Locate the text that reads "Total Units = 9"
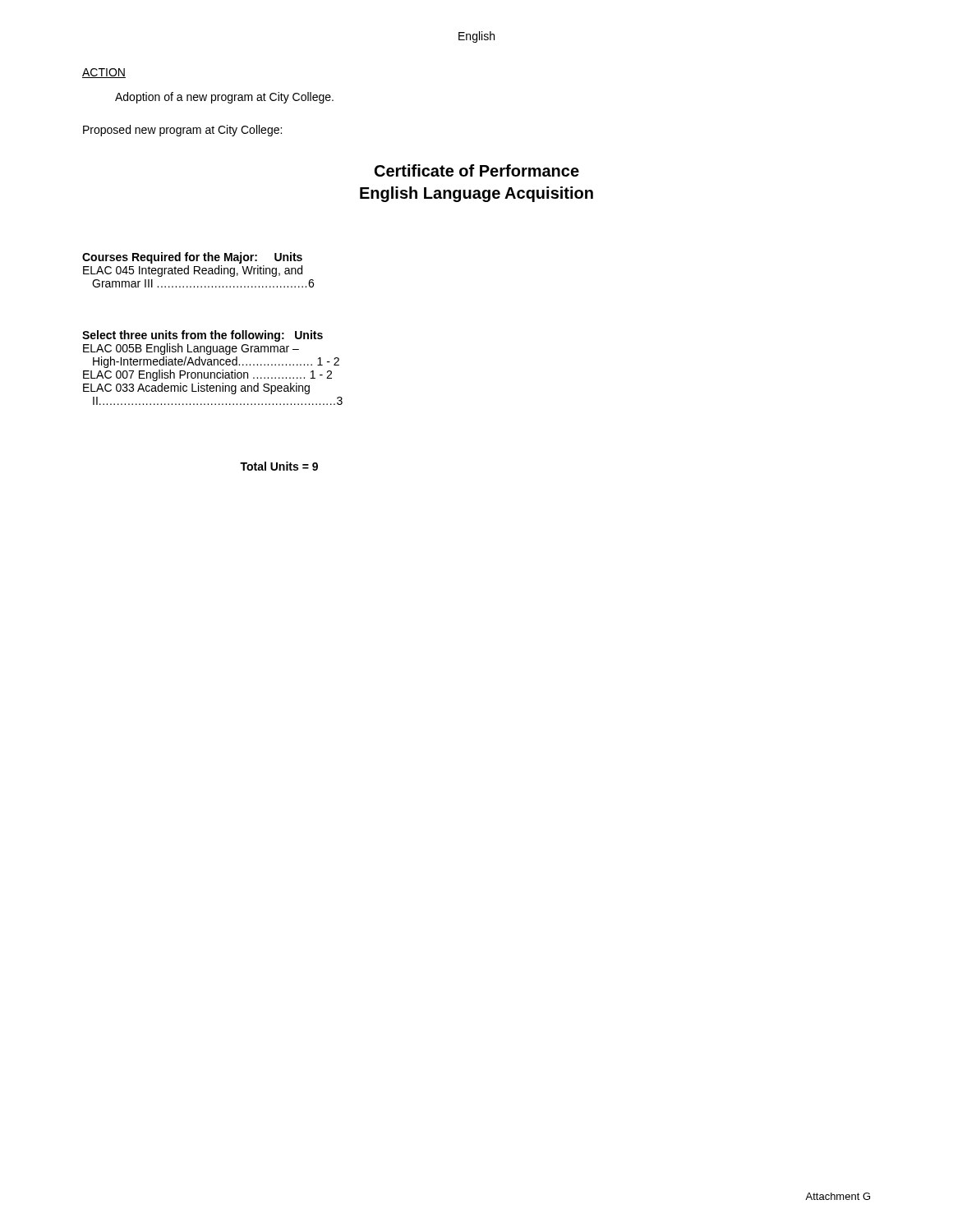Screen dimensions: 1232x953 (279, 466)
